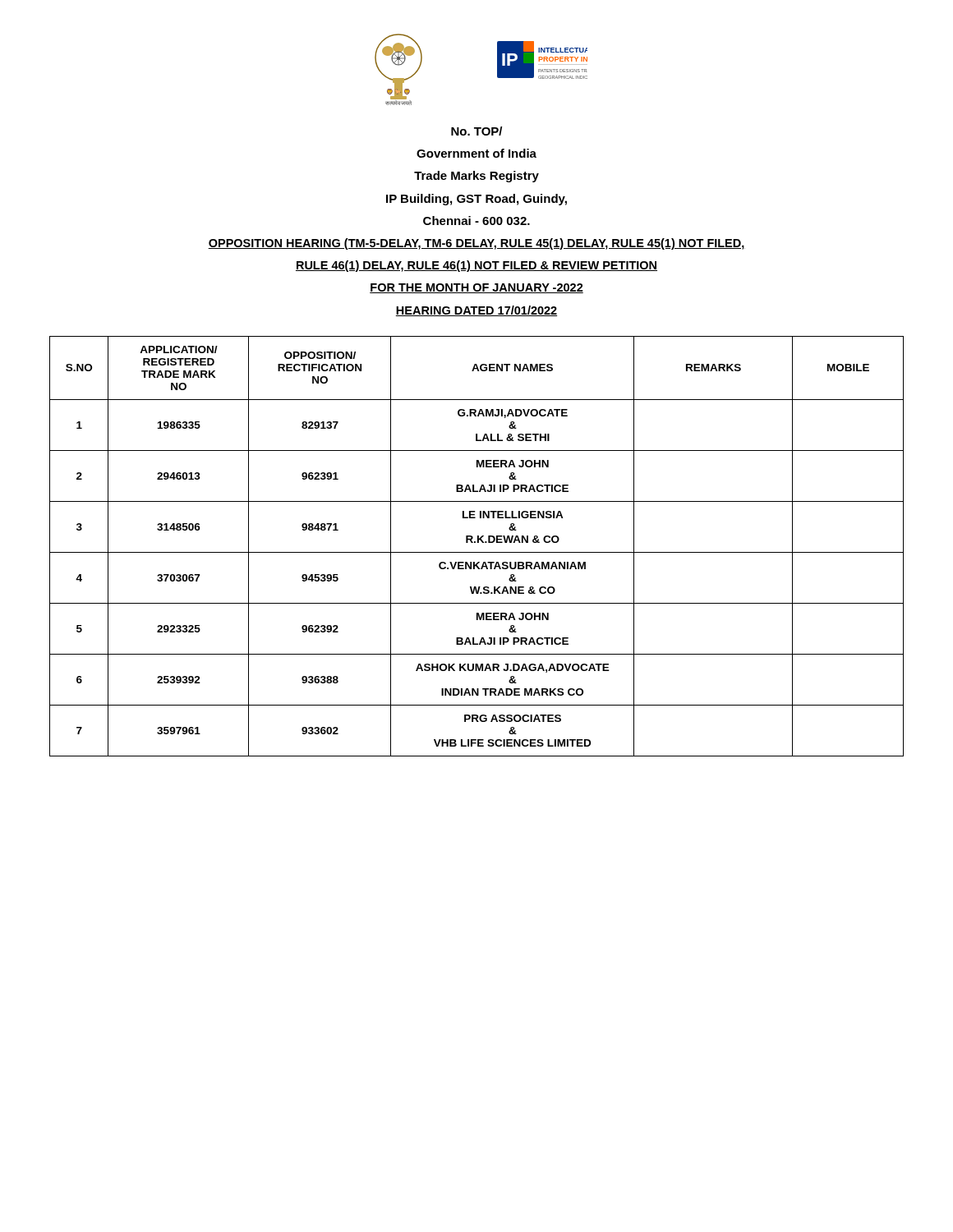The width and height of the screenshot is (953, 1232).
Task: Find the table that mentions "C.VENKATASUBRAMANIAM & W.S.KANE"
Action: (476, 546)
